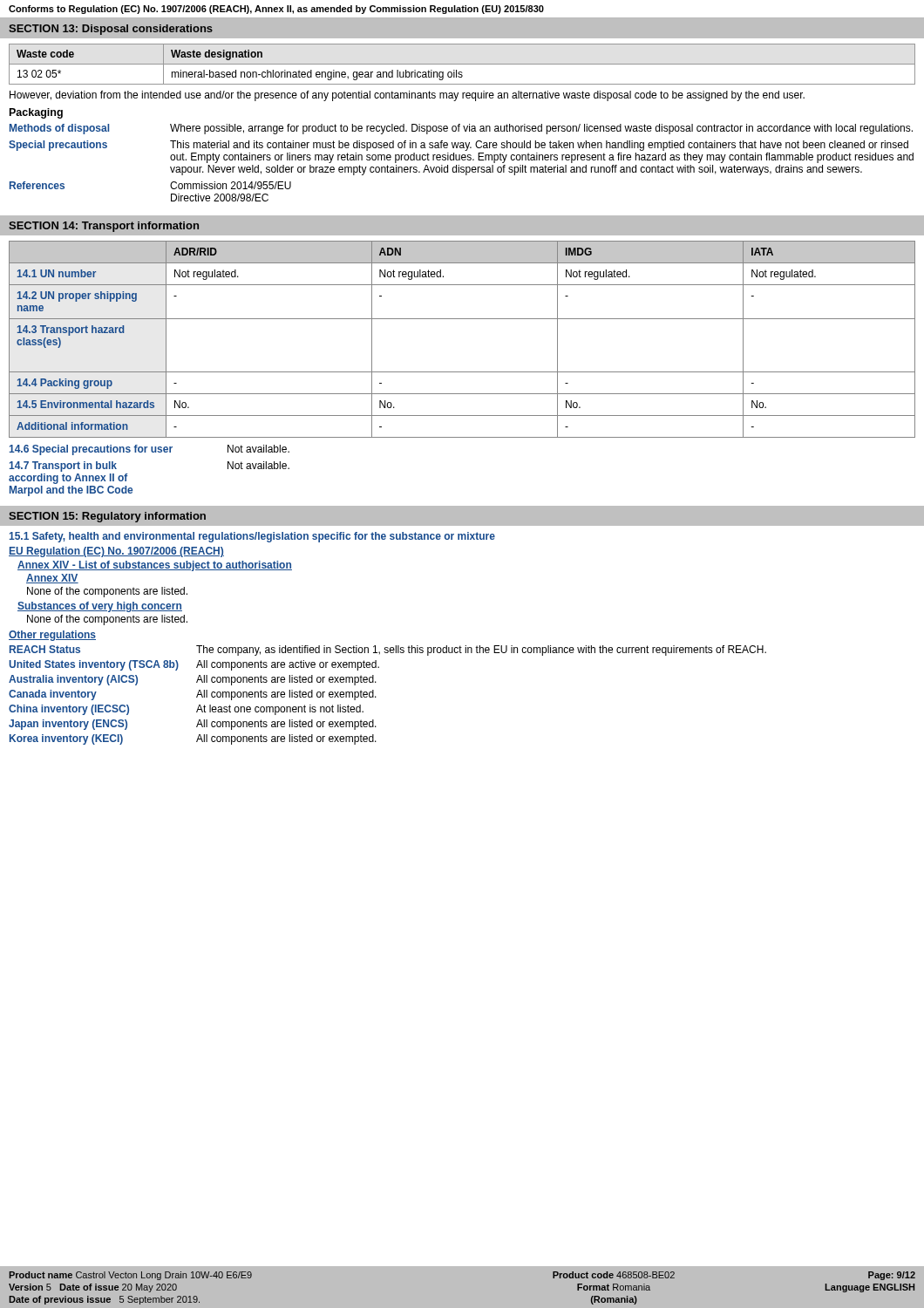Find the section header containing "SECTION 15: Regulatory"
Image resolution: width=924 pixels, height=1308 pixels.
[x=108, y=516]
